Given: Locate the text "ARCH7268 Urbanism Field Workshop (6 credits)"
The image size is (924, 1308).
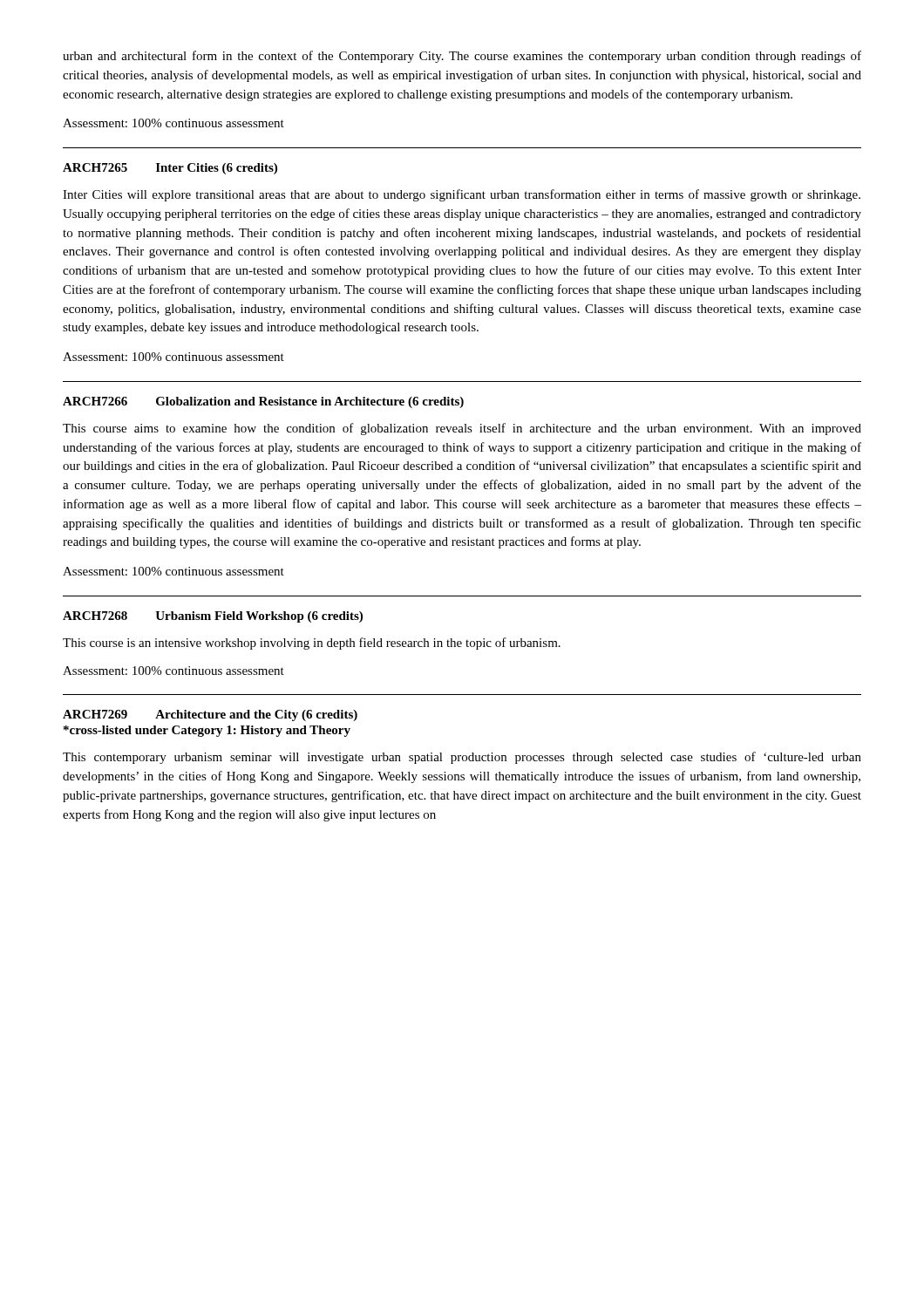Looking at the screenshot, I should point(213,616).
